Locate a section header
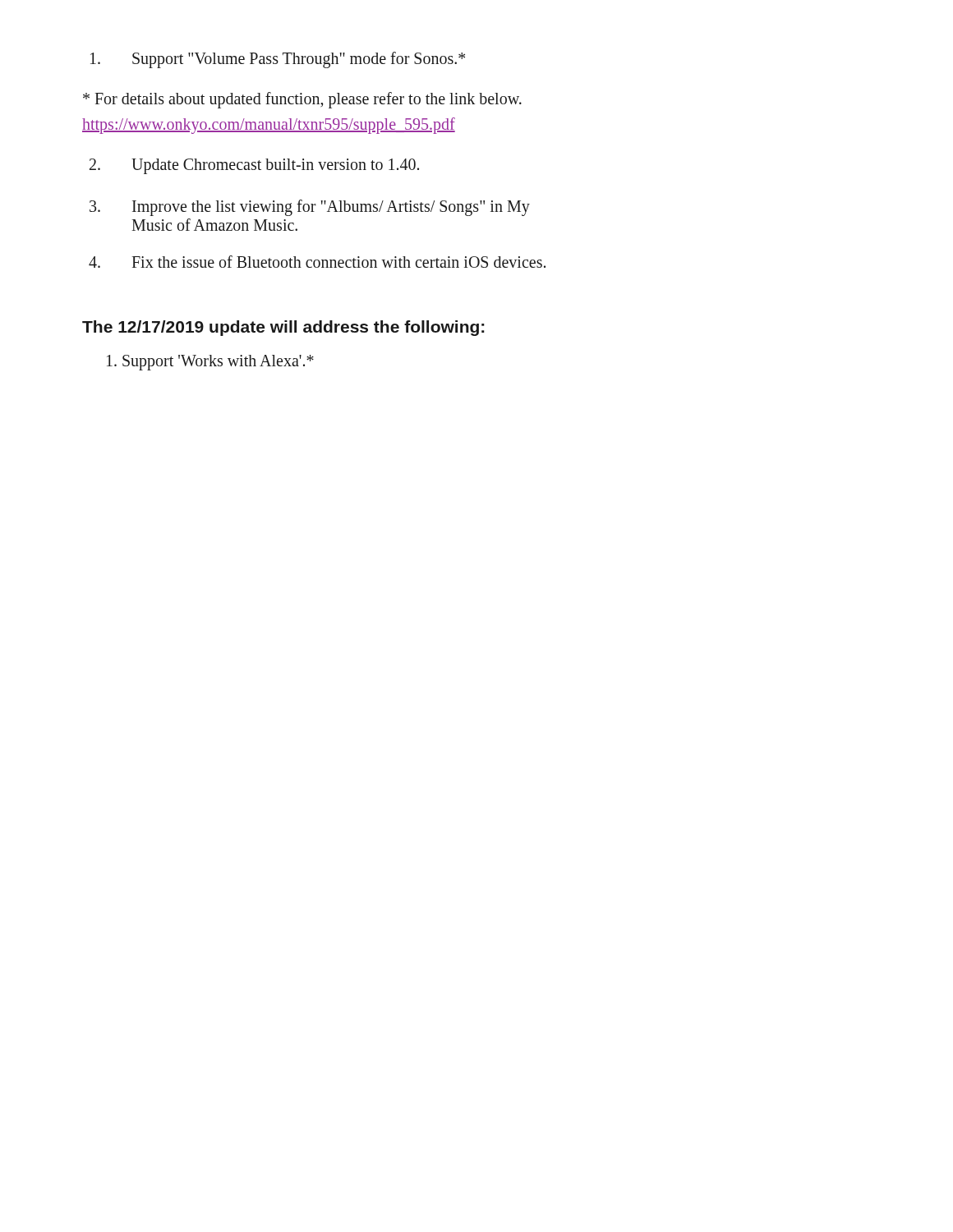The height and width of the screenshot is (1232, 953). pos(284,326)
